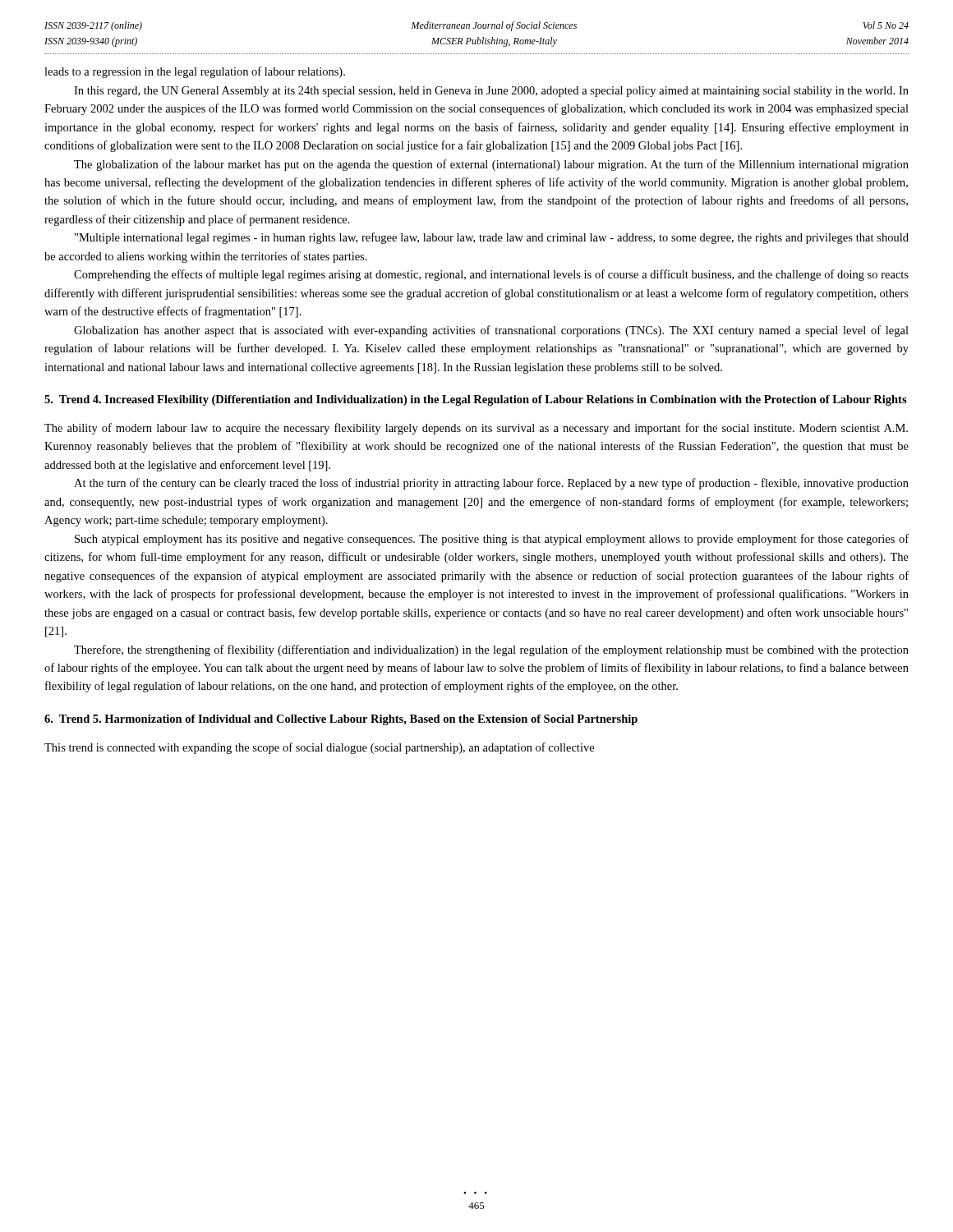953x1232 pixels.
Task: Find the block on this page that starts ""Multiple international legal regimes -"
Action: pyautogui.click(x=476, y=247)
